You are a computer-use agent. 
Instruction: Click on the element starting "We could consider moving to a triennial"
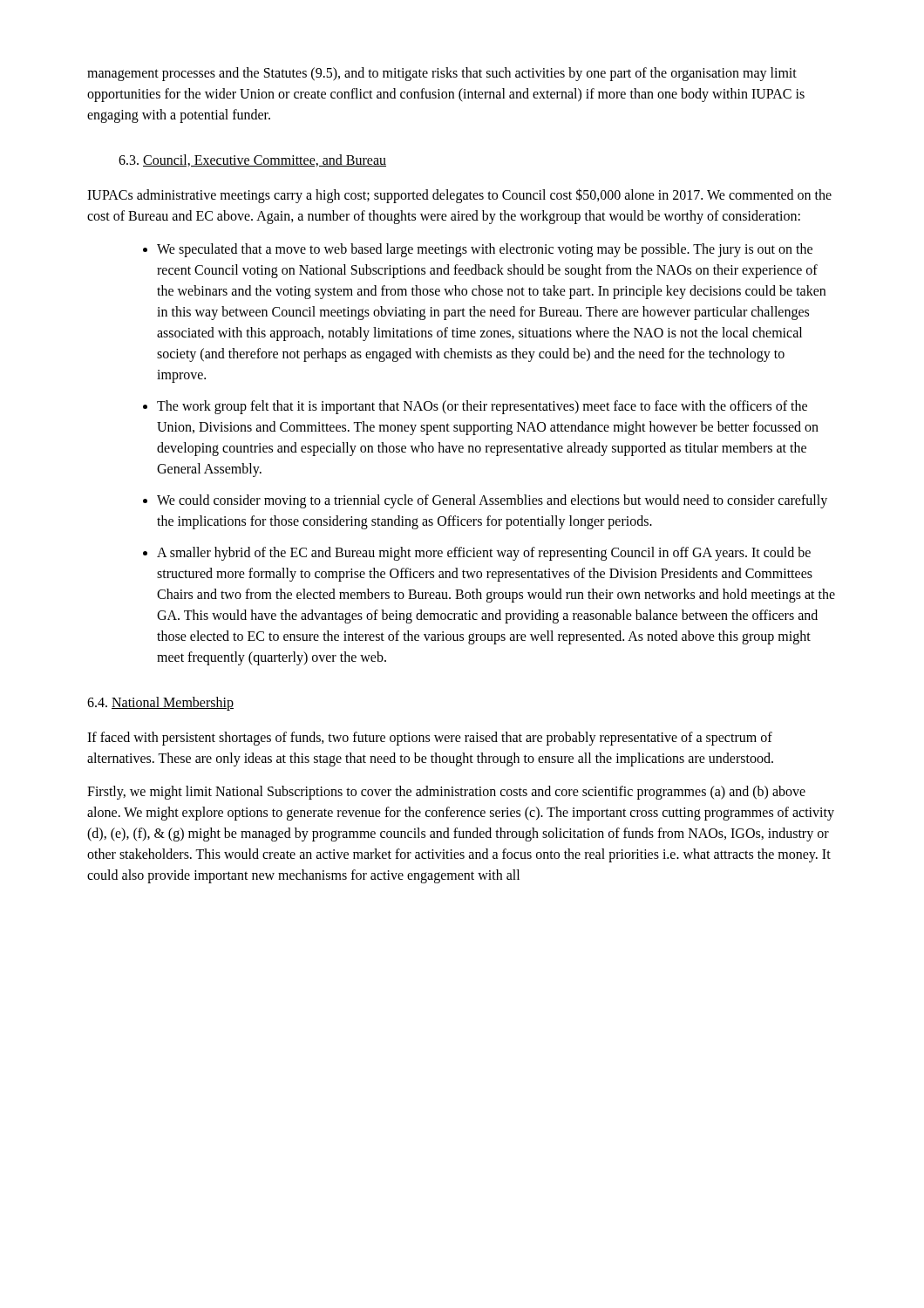tap(492, 511)
